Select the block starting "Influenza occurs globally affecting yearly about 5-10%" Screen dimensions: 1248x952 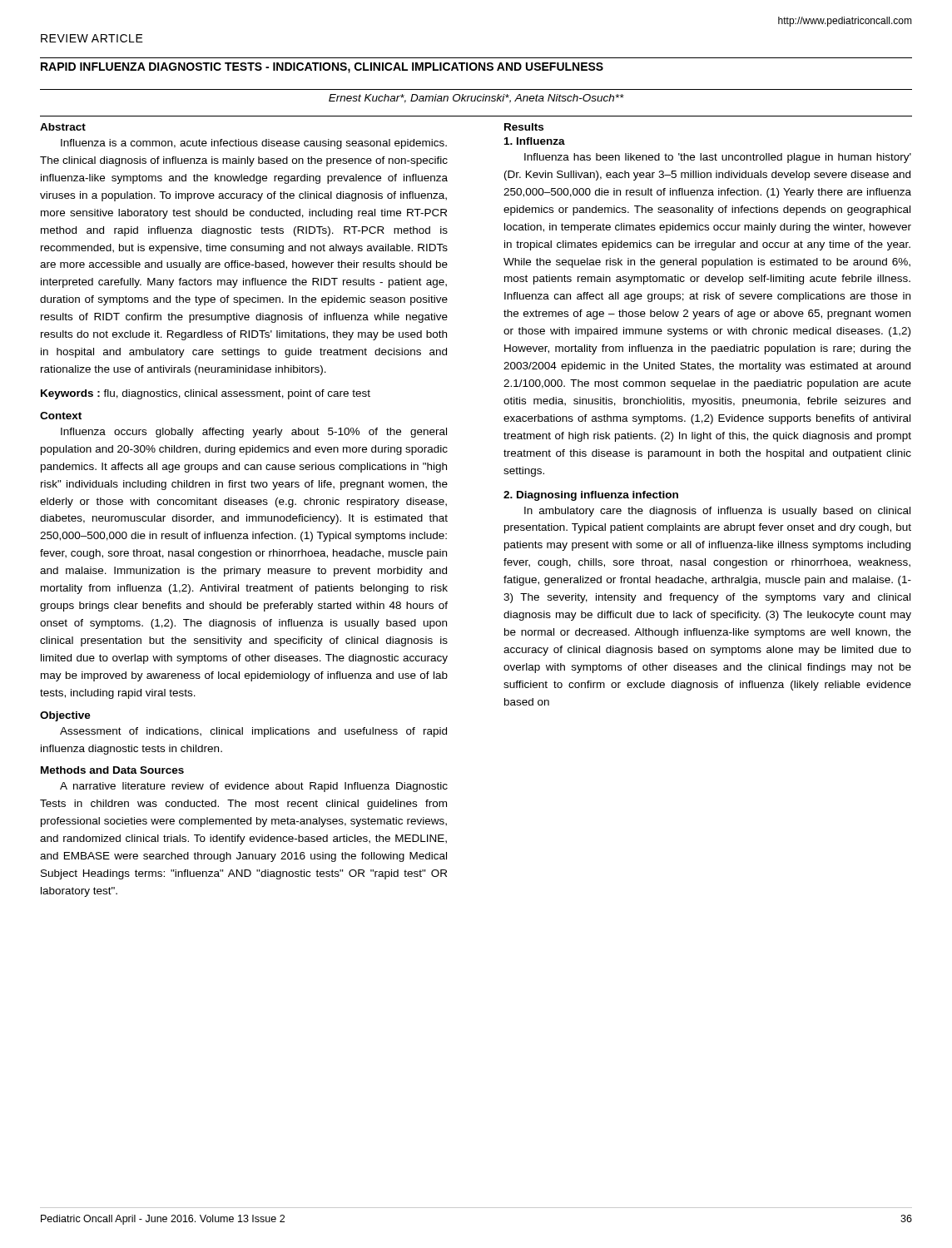click(244, 562)
